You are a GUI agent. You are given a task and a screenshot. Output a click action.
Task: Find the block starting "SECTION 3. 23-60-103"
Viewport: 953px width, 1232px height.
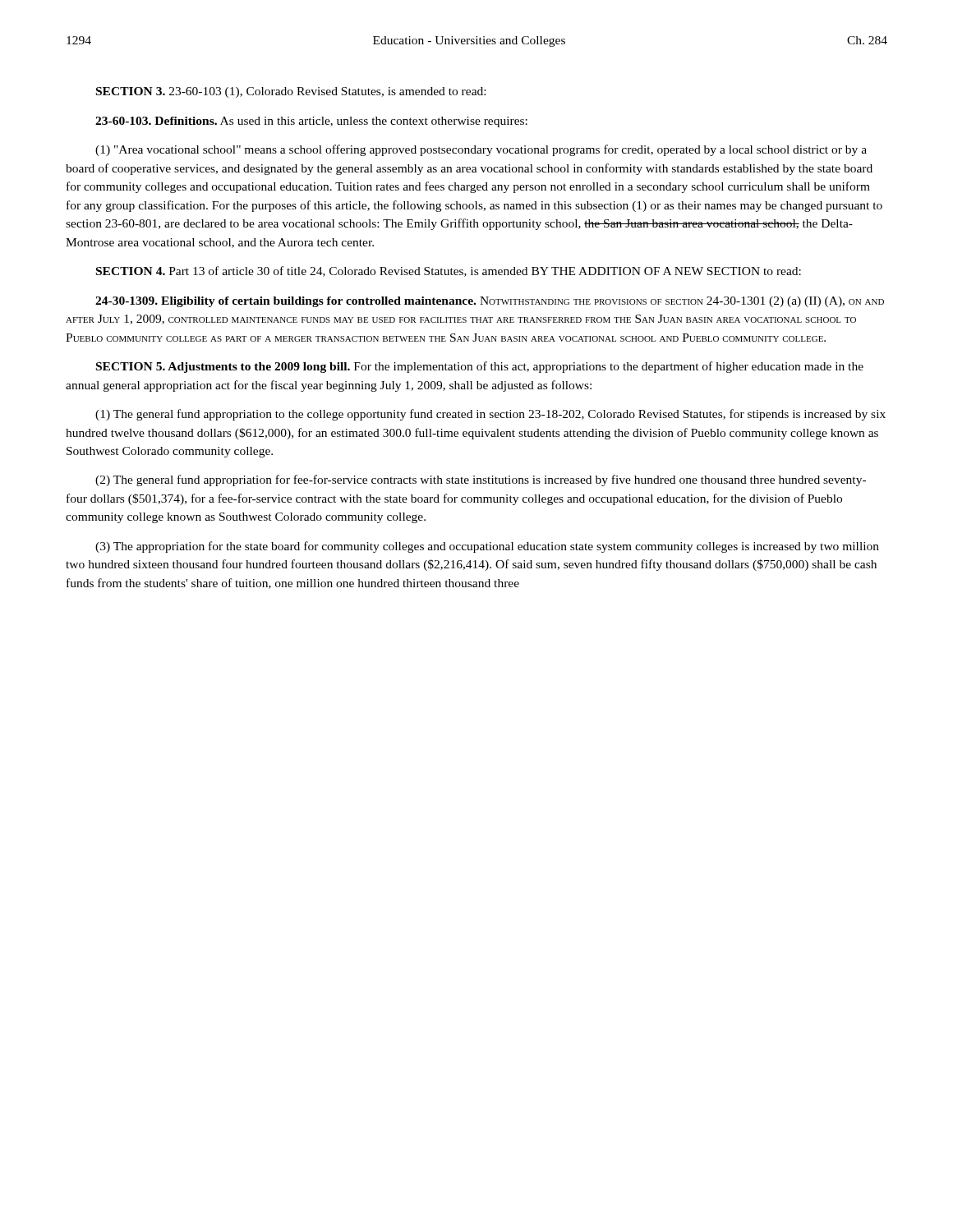pyautogui.click(x=476, y=92)
